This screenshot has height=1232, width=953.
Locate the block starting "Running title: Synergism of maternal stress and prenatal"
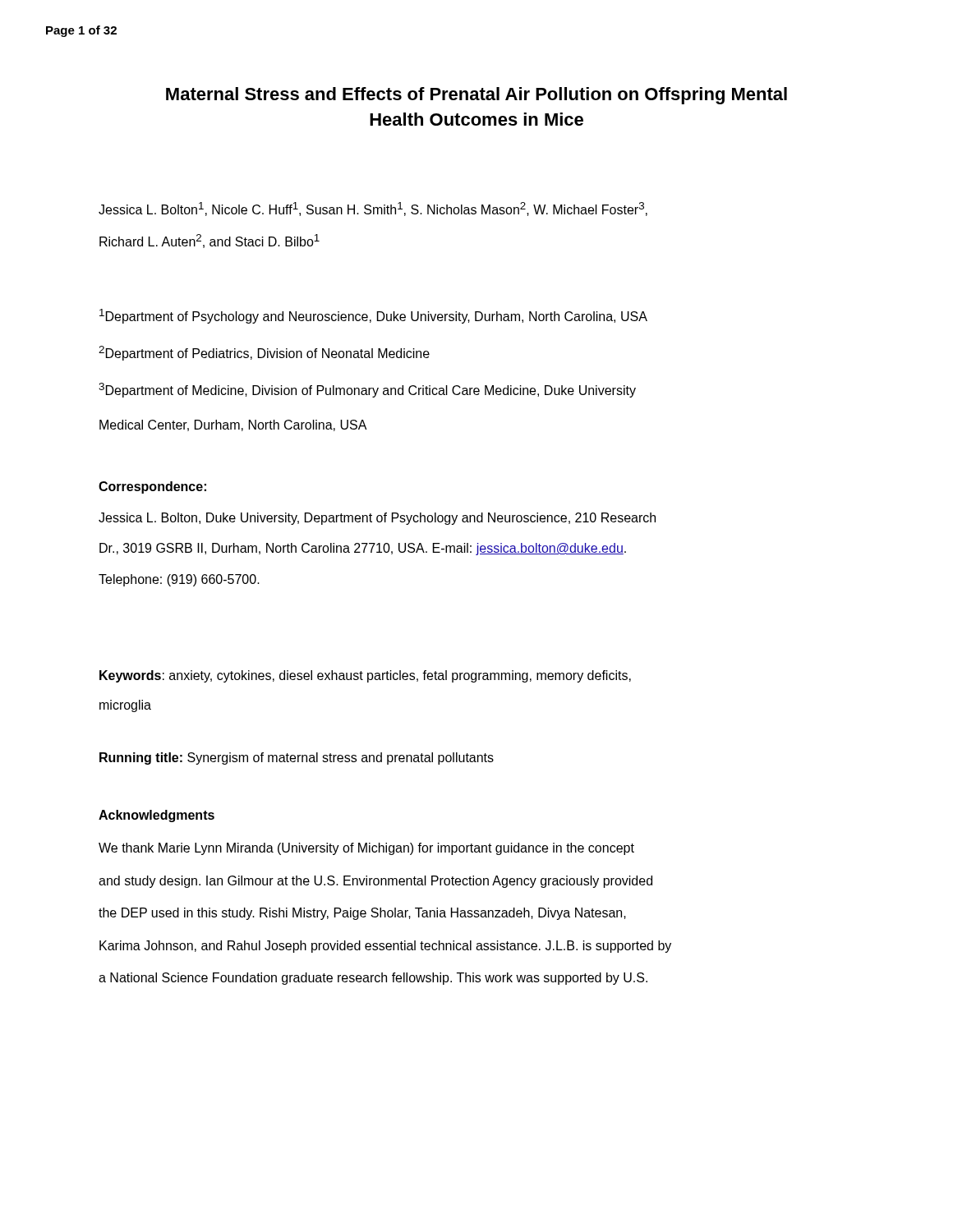coord(476,758)
